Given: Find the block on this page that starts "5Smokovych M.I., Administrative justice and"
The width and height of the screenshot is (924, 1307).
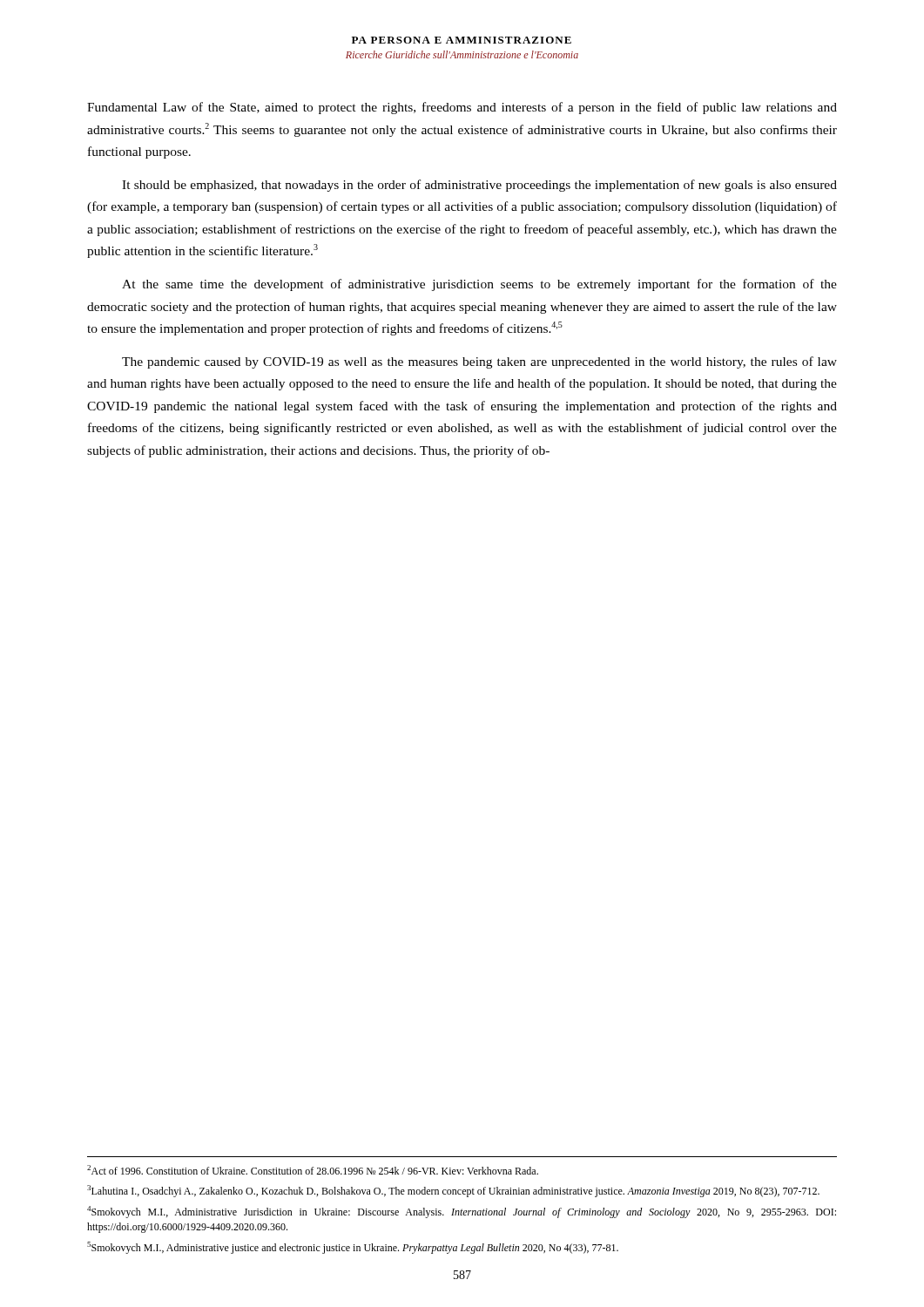Looking at the screenshot, I should tap(353, 1247).
